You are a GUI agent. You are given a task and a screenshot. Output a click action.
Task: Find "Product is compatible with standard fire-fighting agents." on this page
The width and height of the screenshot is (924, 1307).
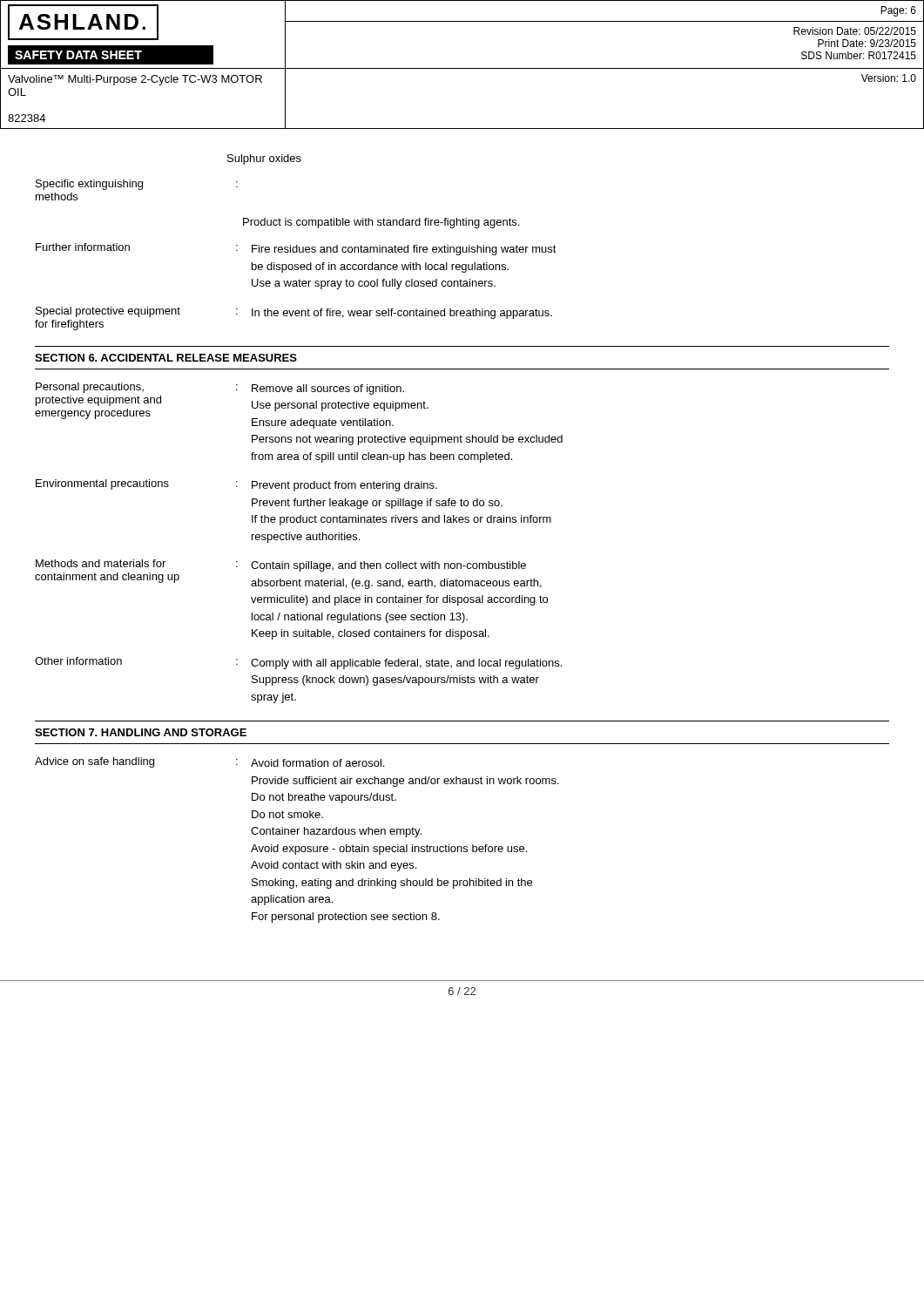(381, 222)
